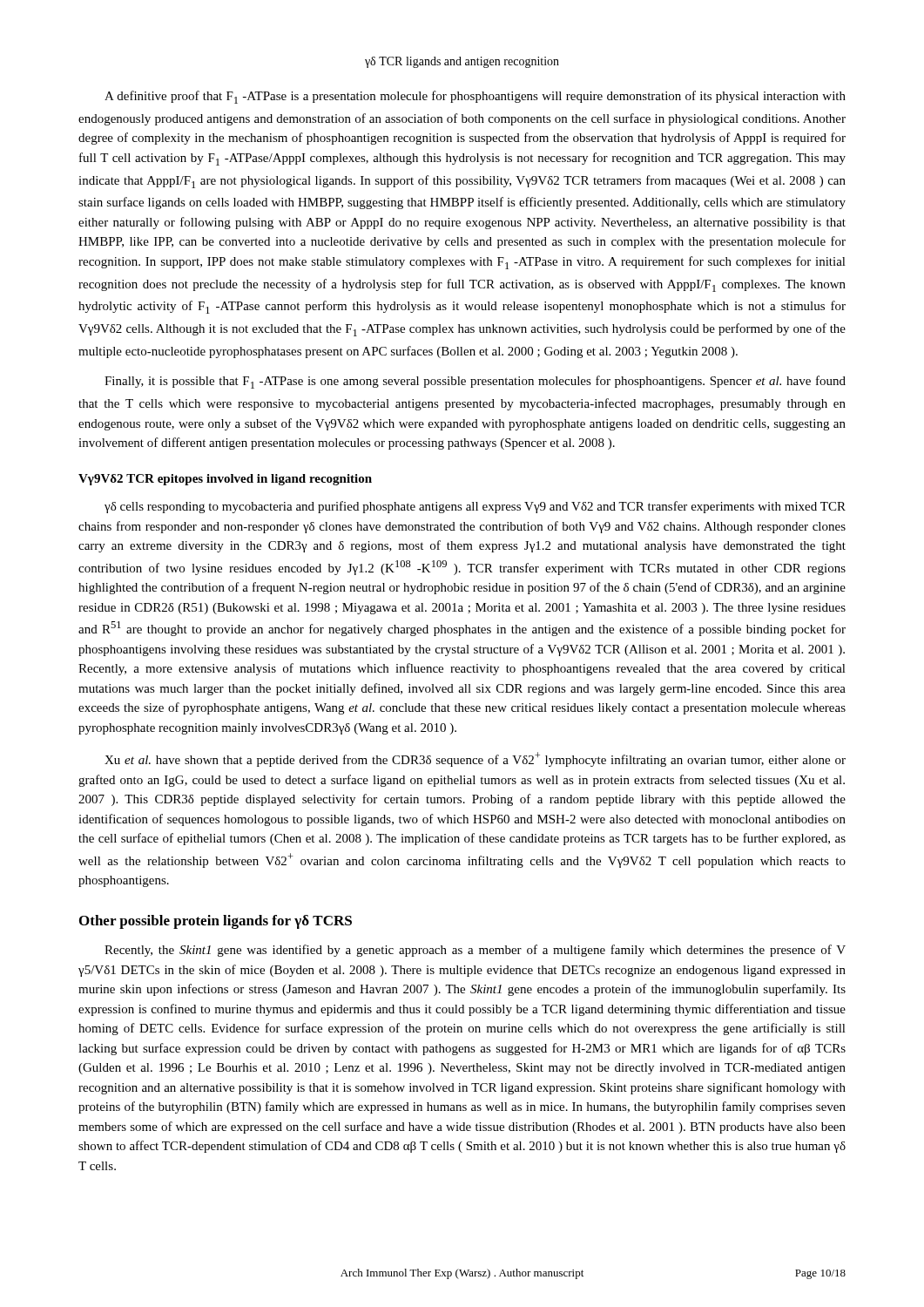Locate the section header that opens with "Other possible protein ligands"

coord(215,920)
